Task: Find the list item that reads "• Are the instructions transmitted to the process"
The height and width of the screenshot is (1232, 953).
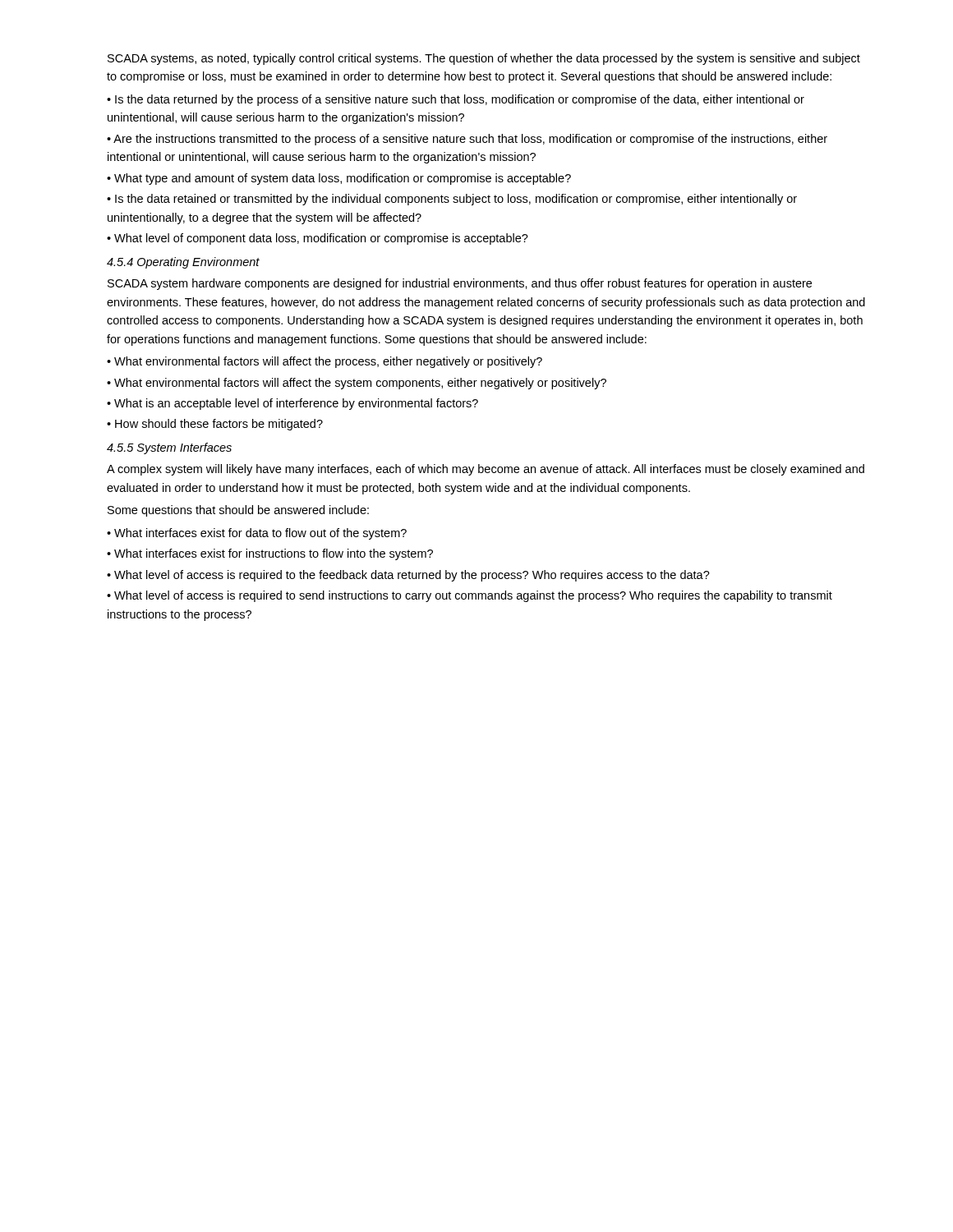Action: click(x=467, y=148)
